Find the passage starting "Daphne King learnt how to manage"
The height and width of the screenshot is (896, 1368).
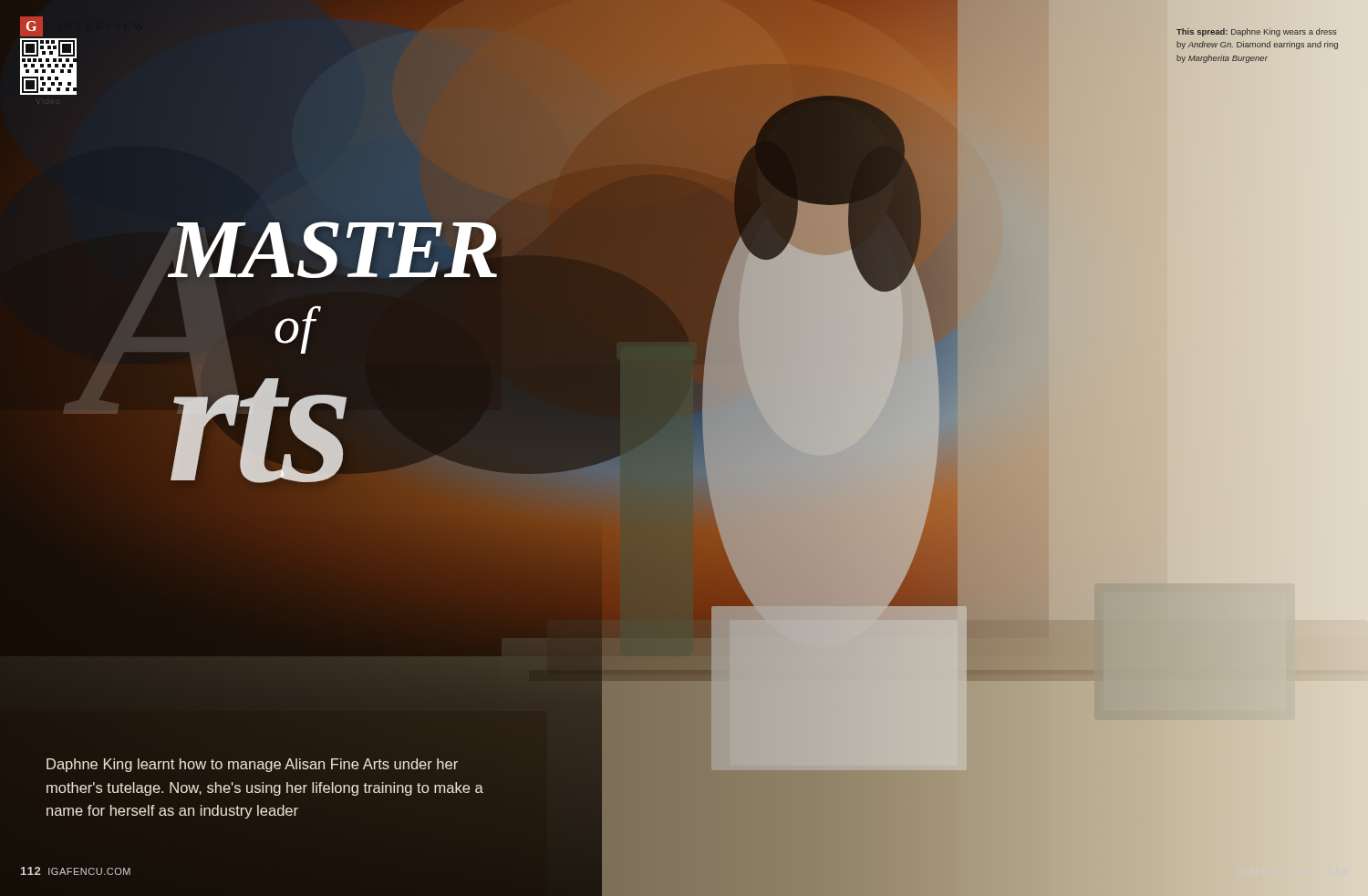(x=278, y=788)
